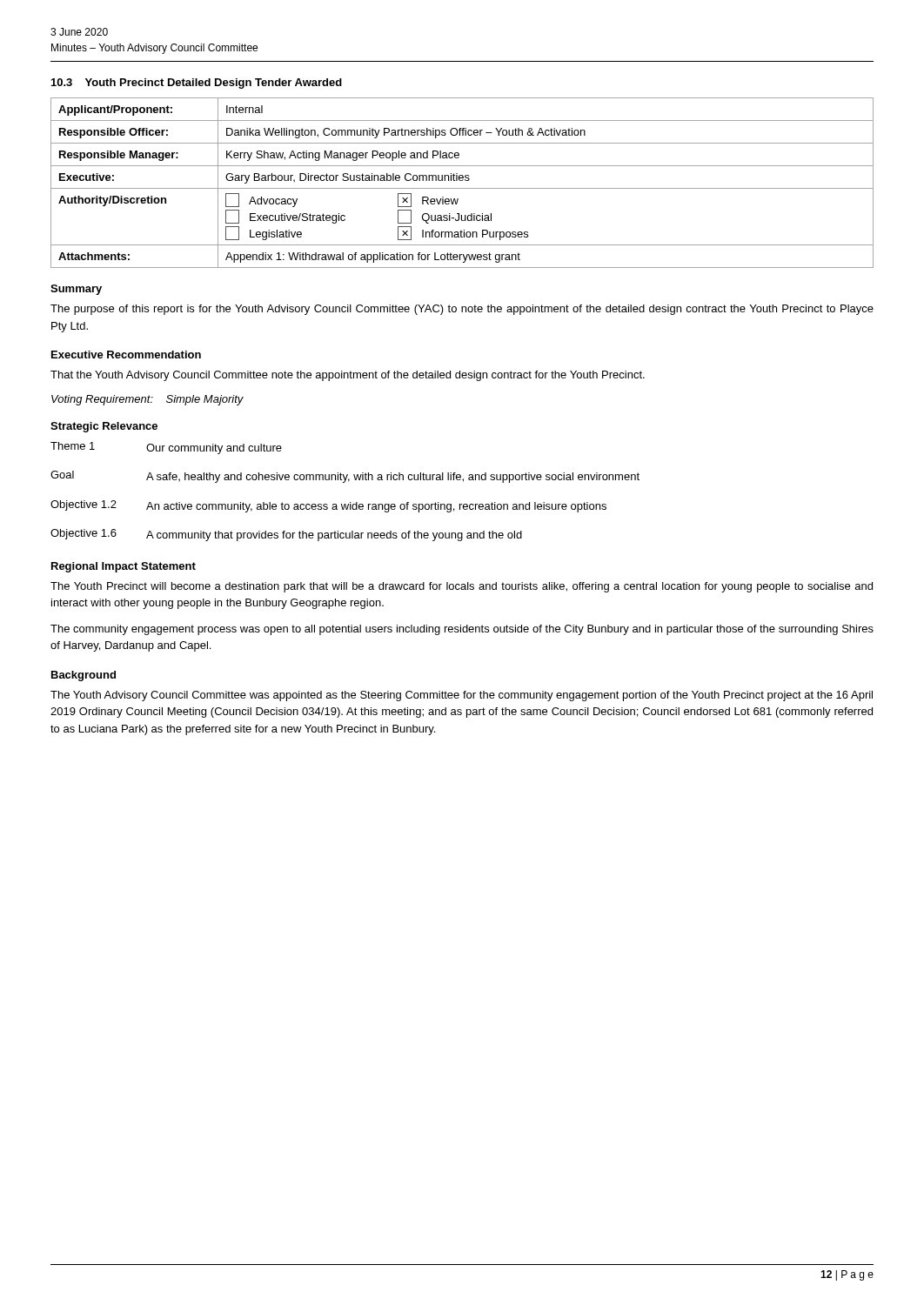Image resolution: width=924 pixels, height=1305 pixels.
Task: Locate the section header containing "Executive Recommendation"
Action: pyautogui.click(x=126, y=355)
